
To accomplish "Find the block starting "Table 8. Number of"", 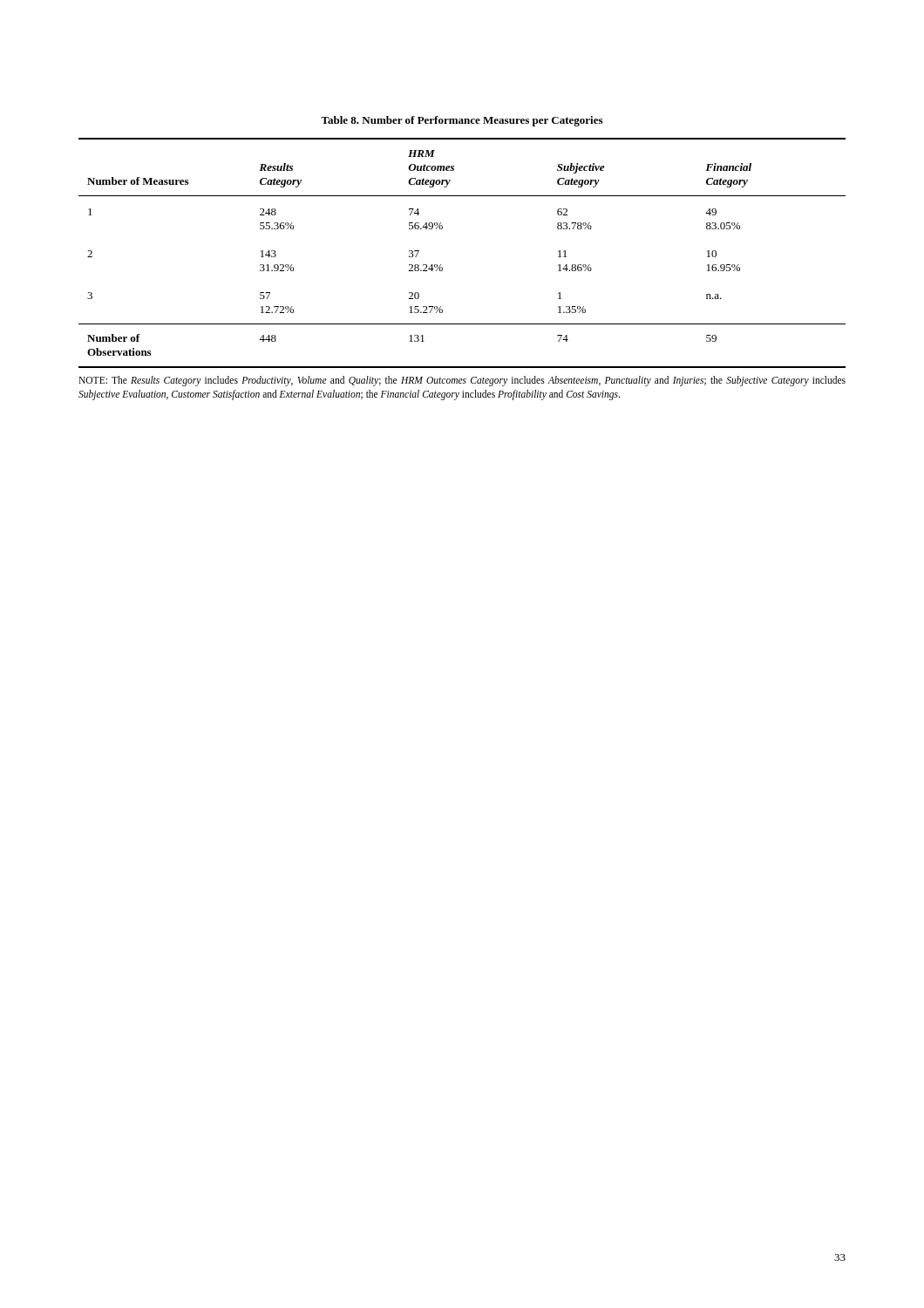I will (462, 120).
